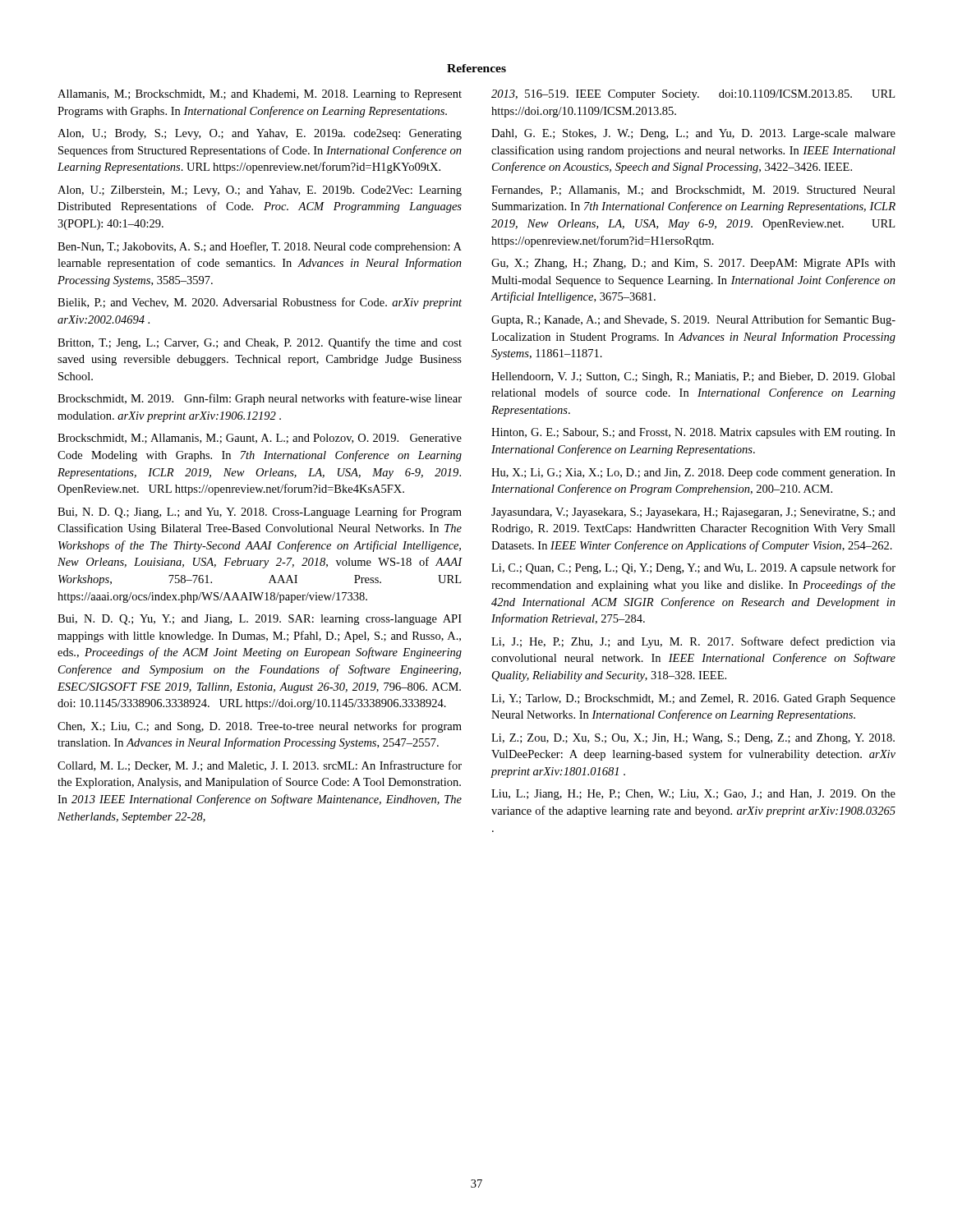Point to the region starting "Bielik, P.; and"
The width and height of the screenshot is (953, 1232).
(260, 311)
